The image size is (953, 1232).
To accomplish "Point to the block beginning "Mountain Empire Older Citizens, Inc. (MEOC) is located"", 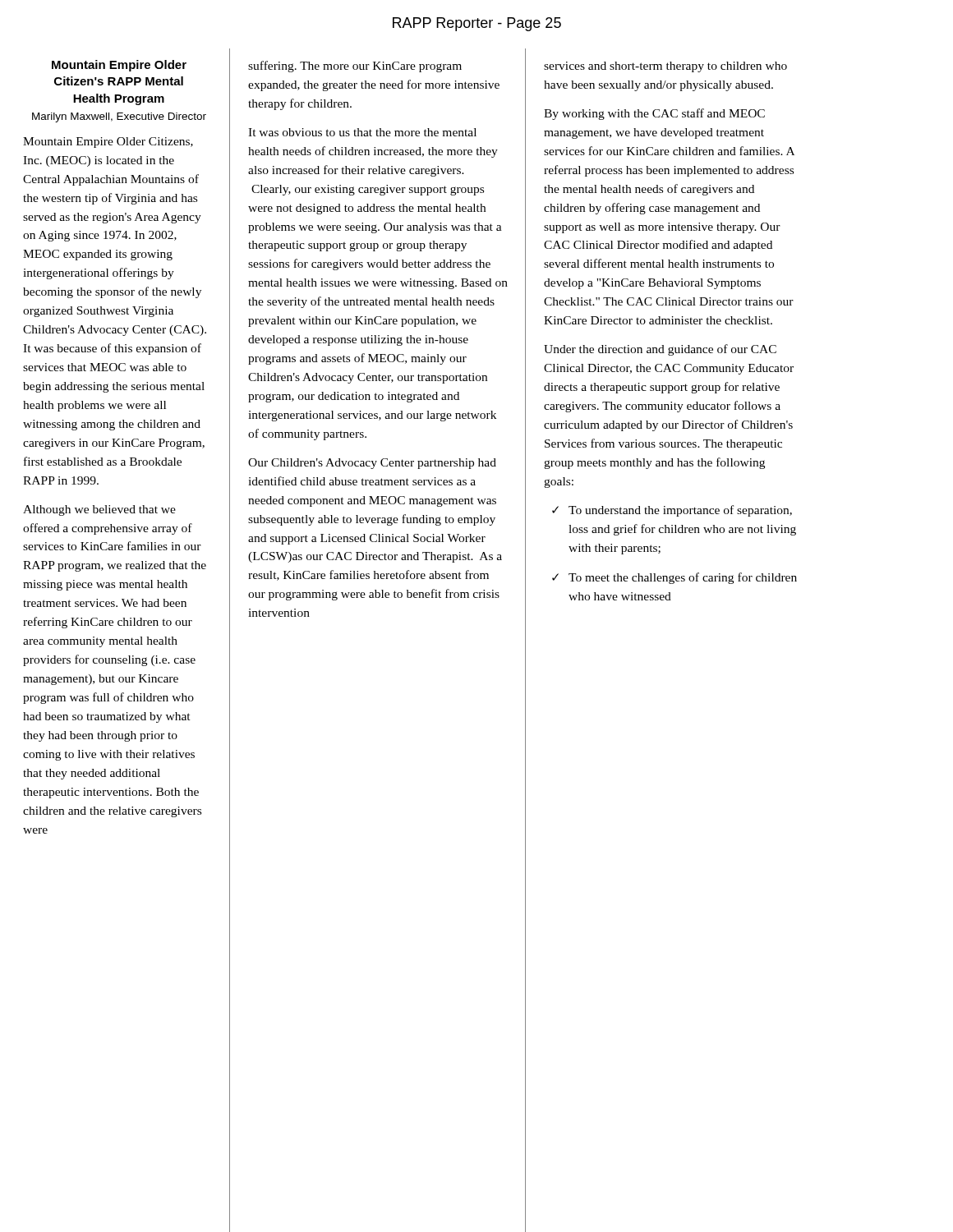I will 119,311.
